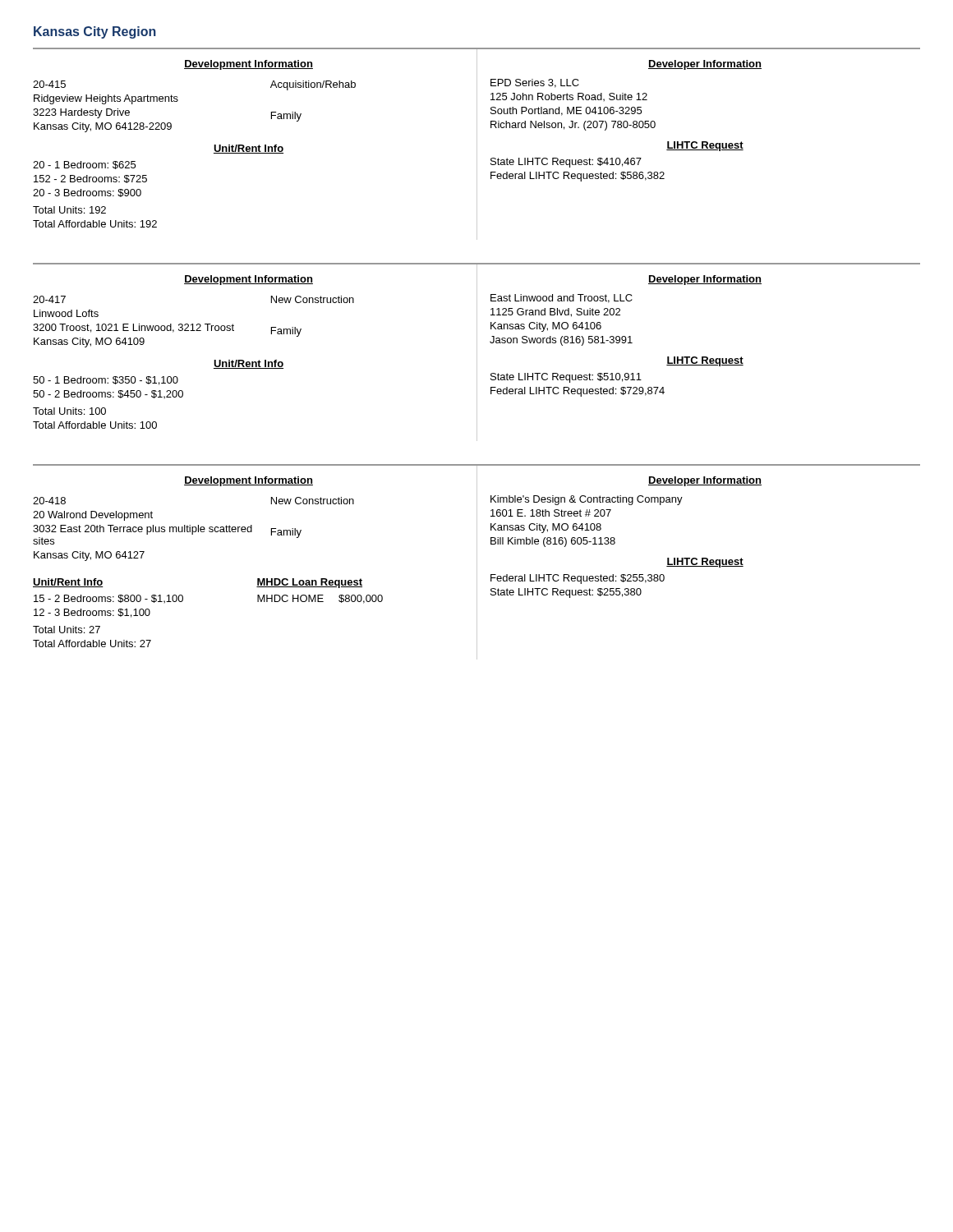953x1232 pixels.
Task: Locate the table with the text "Development Information 20-418"
Action: pyautogui.click(x=476, y=562)
